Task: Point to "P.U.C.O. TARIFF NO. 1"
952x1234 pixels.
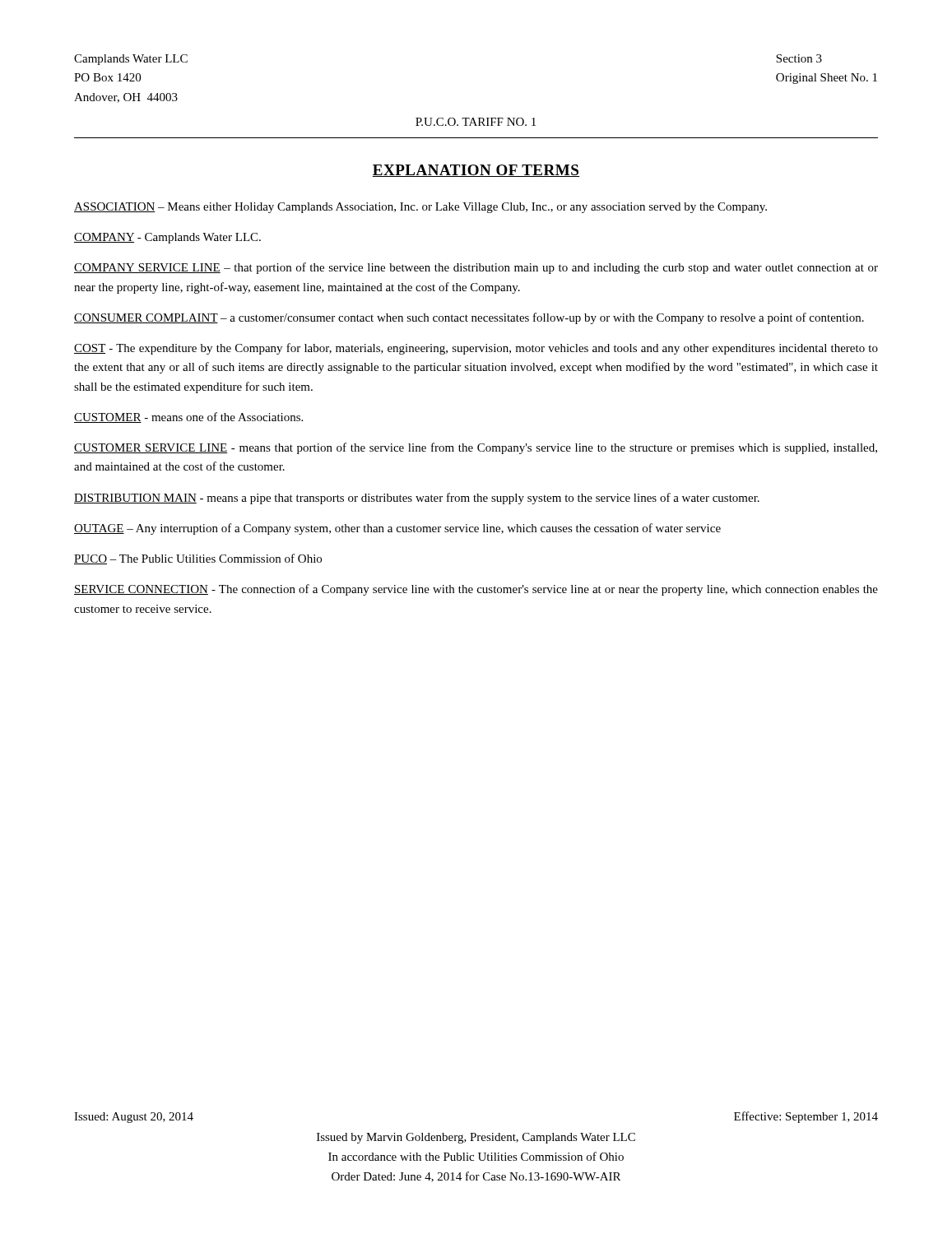Action: coord(476,122)
